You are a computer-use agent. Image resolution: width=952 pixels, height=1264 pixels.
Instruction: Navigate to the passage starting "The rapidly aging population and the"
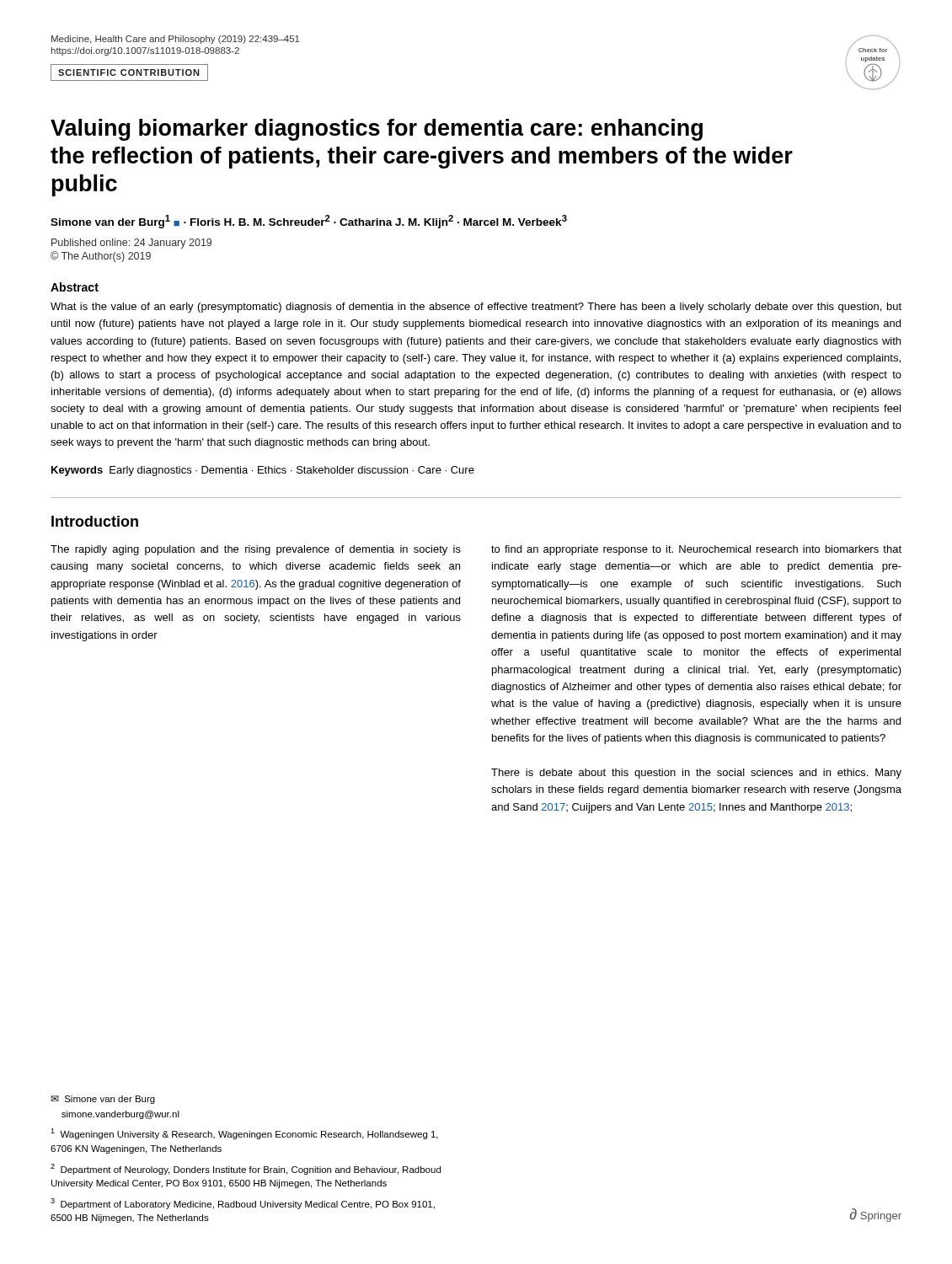(256, 592)
